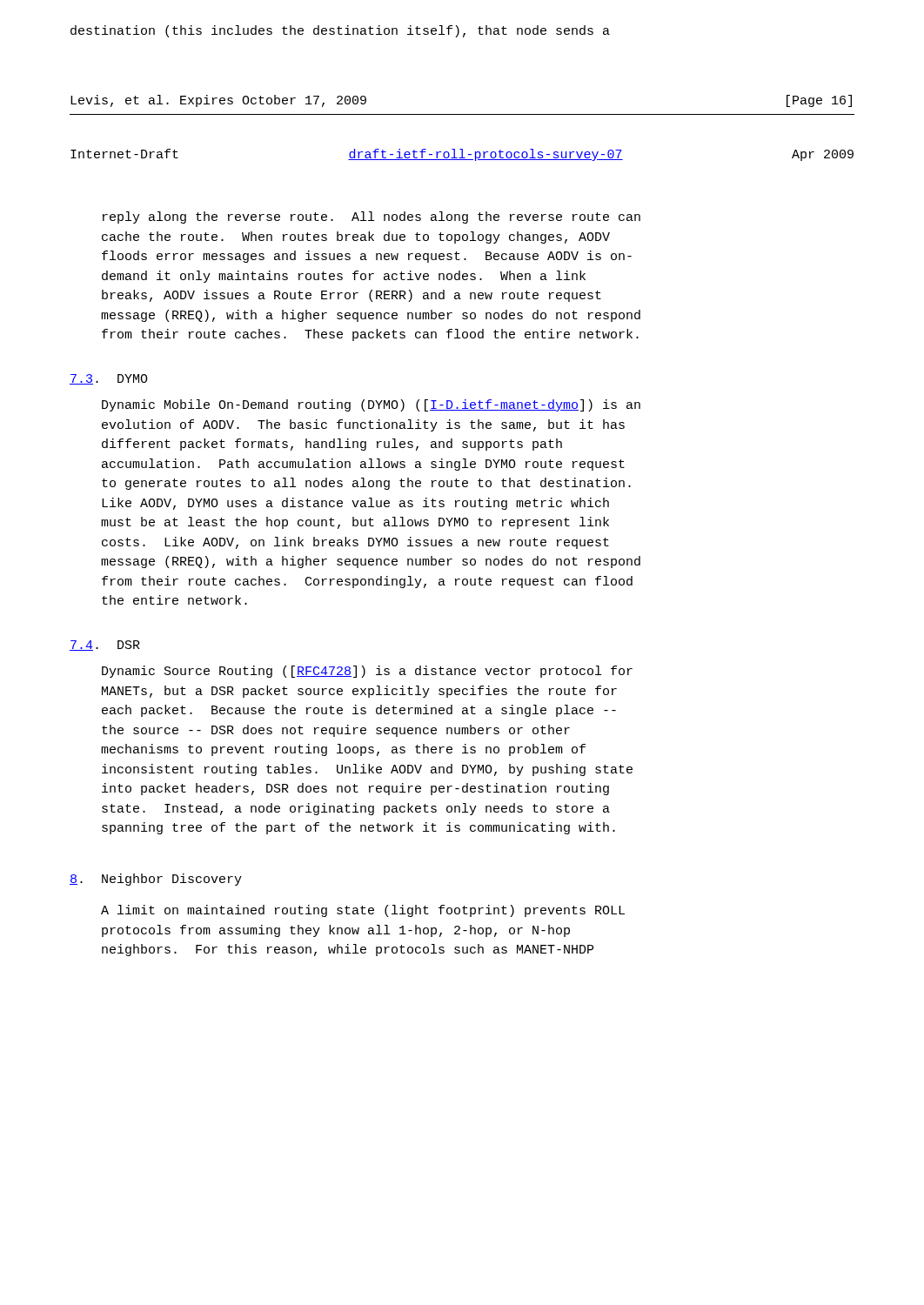Point to the block beginning "reply along the reverse route. All nodes along"
This screenshot has height=1305, width=924.
[x=371, y=277]
